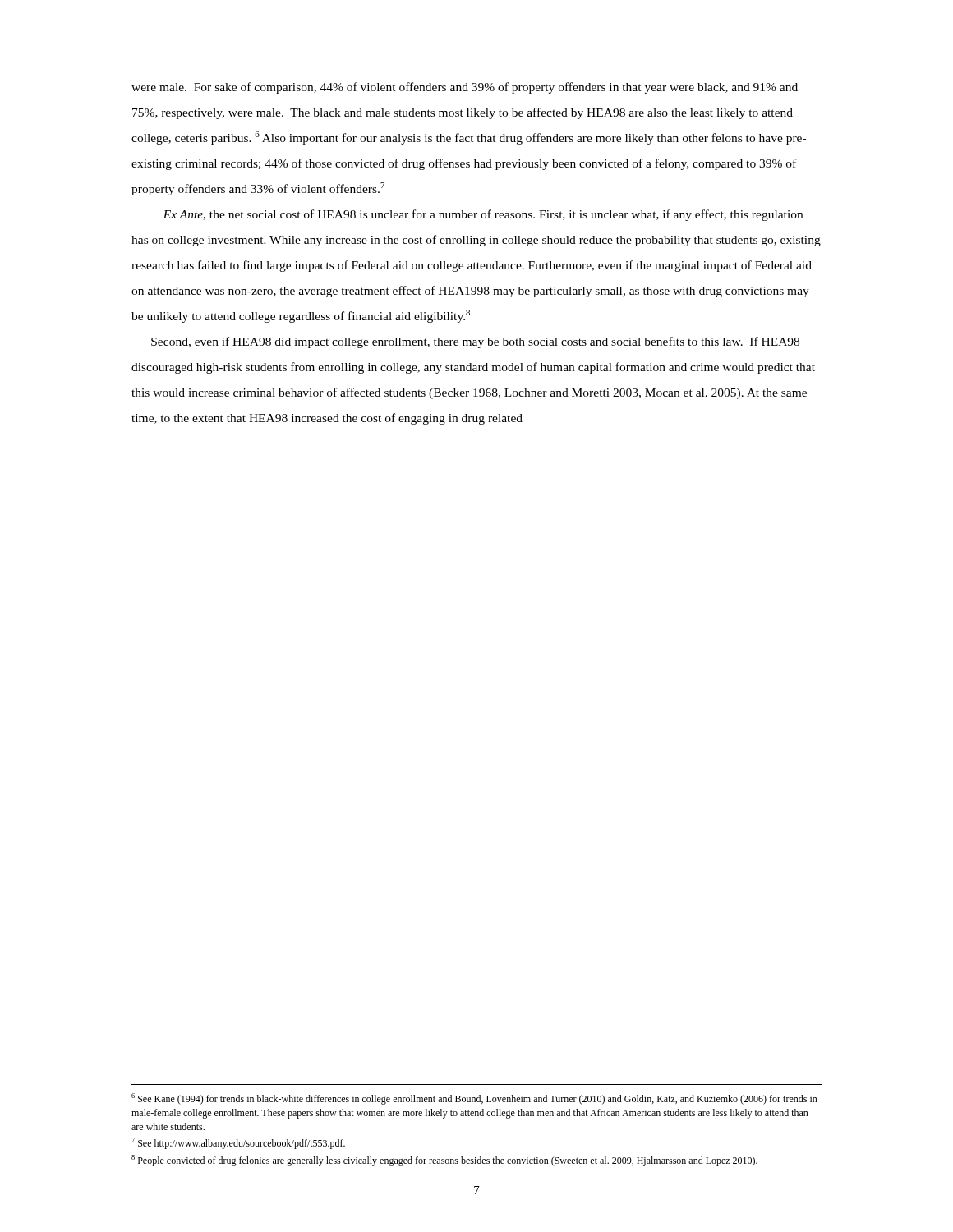This screenshot has height=1232, width=953.
Task: Locate the block of text that opens with "6 See Kane (1994) for trends"
Action: [476, 1113]
